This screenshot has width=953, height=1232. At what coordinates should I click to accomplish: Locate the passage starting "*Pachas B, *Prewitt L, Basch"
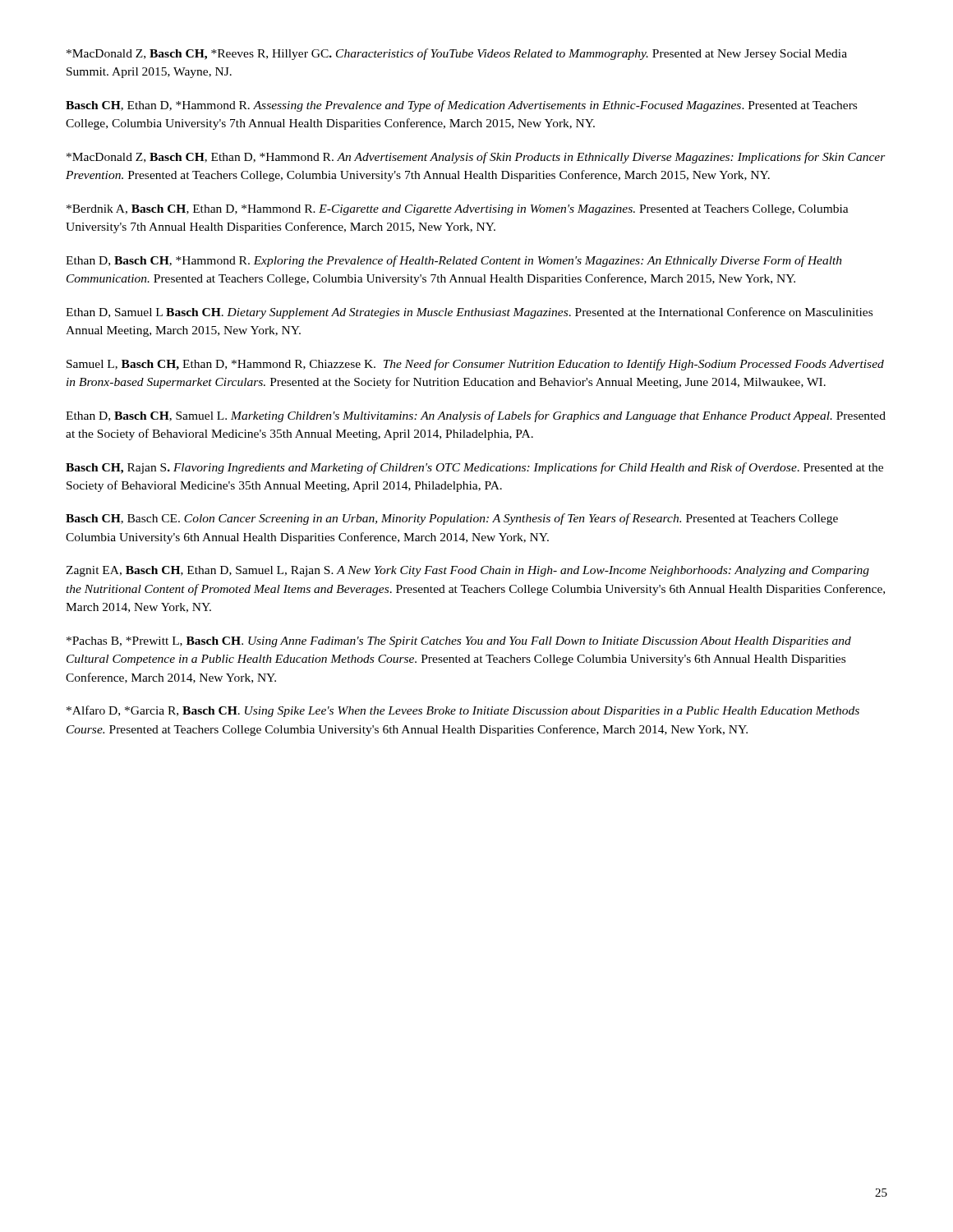458,659
